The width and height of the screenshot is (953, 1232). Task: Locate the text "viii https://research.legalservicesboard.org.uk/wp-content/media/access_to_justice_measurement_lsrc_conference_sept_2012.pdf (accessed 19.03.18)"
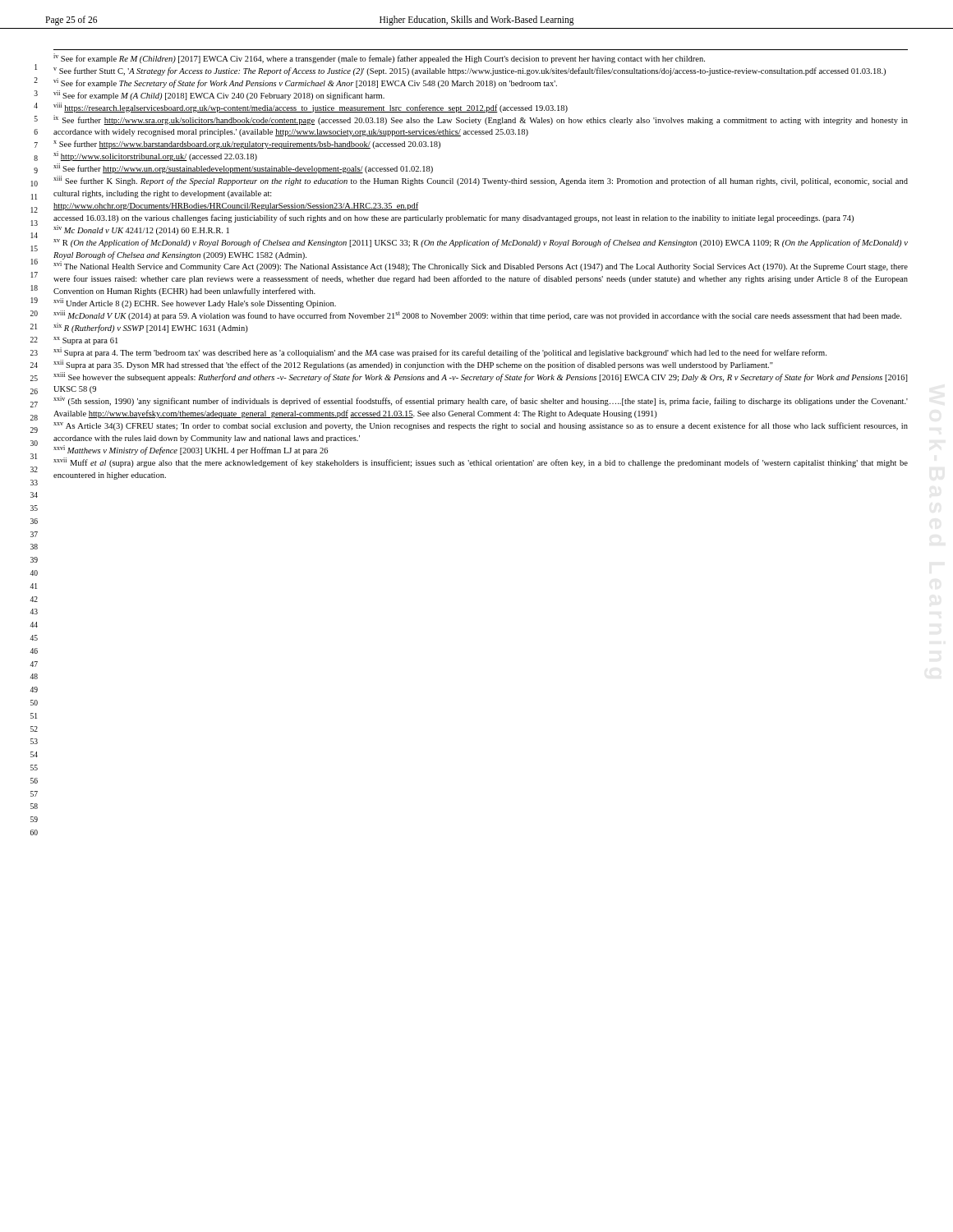(x=311, y=107)
